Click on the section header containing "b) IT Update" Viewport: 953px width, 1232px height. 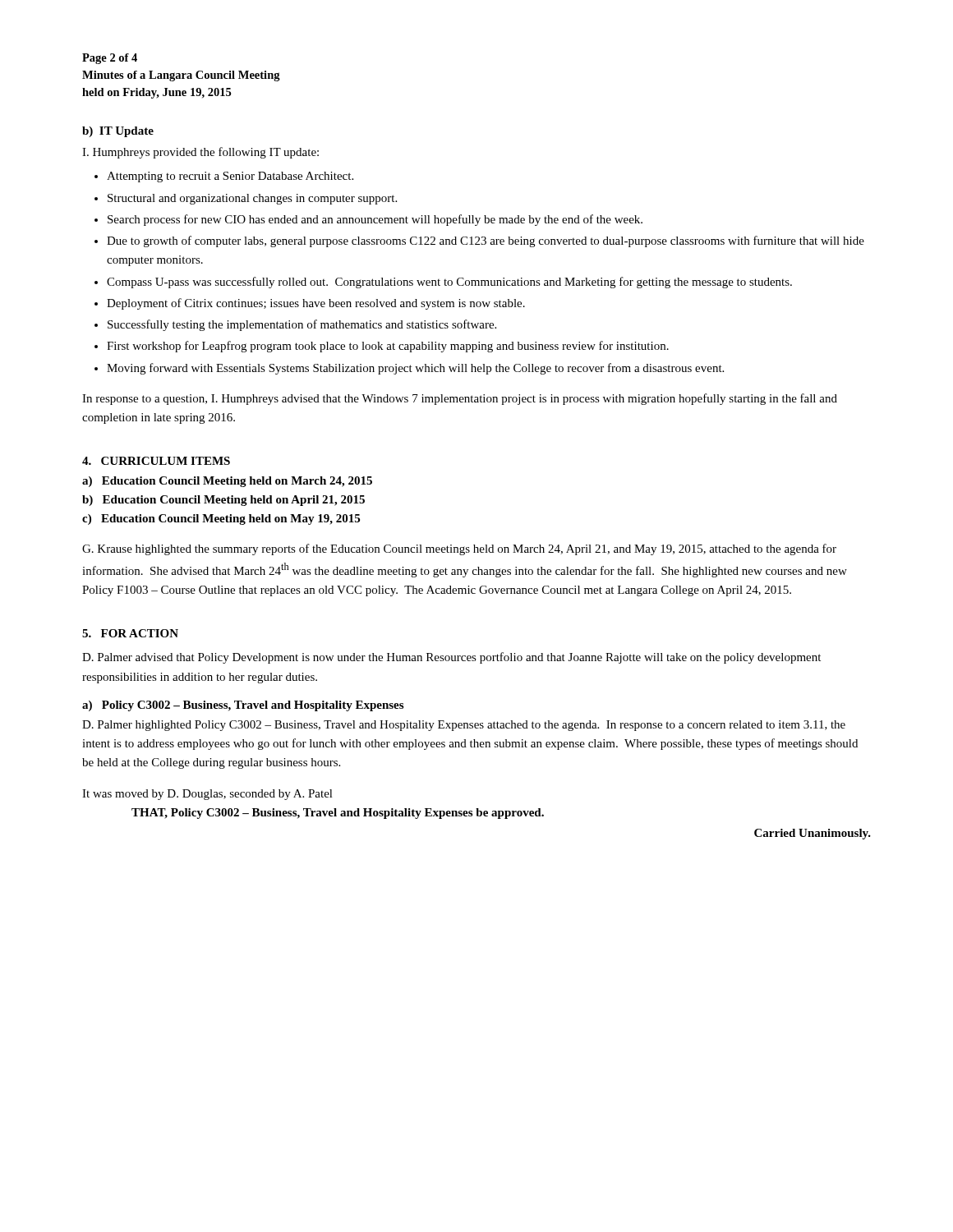pyautogui.click(x=118, y=131)
